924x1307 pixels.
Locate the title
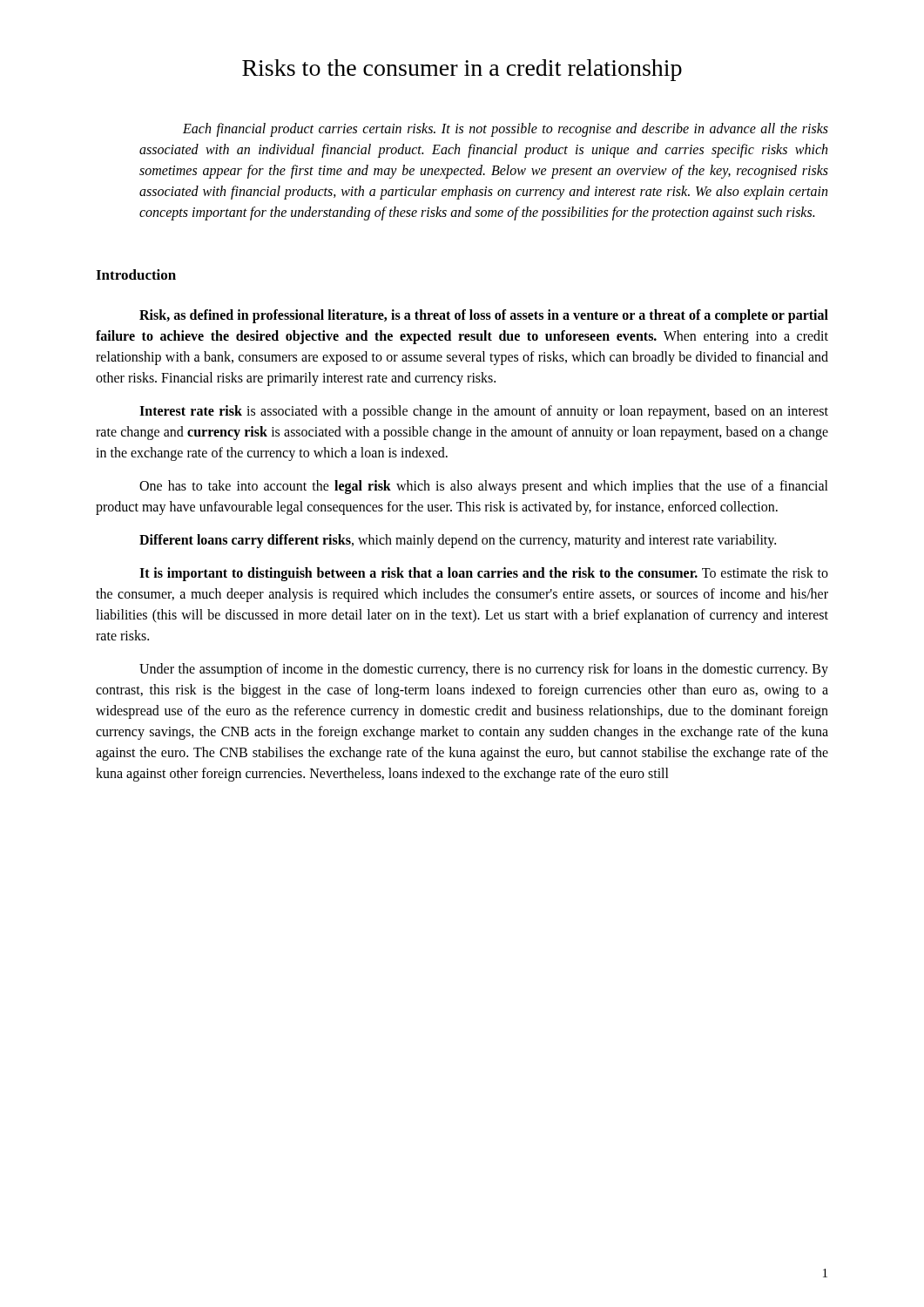pos(462,68)
